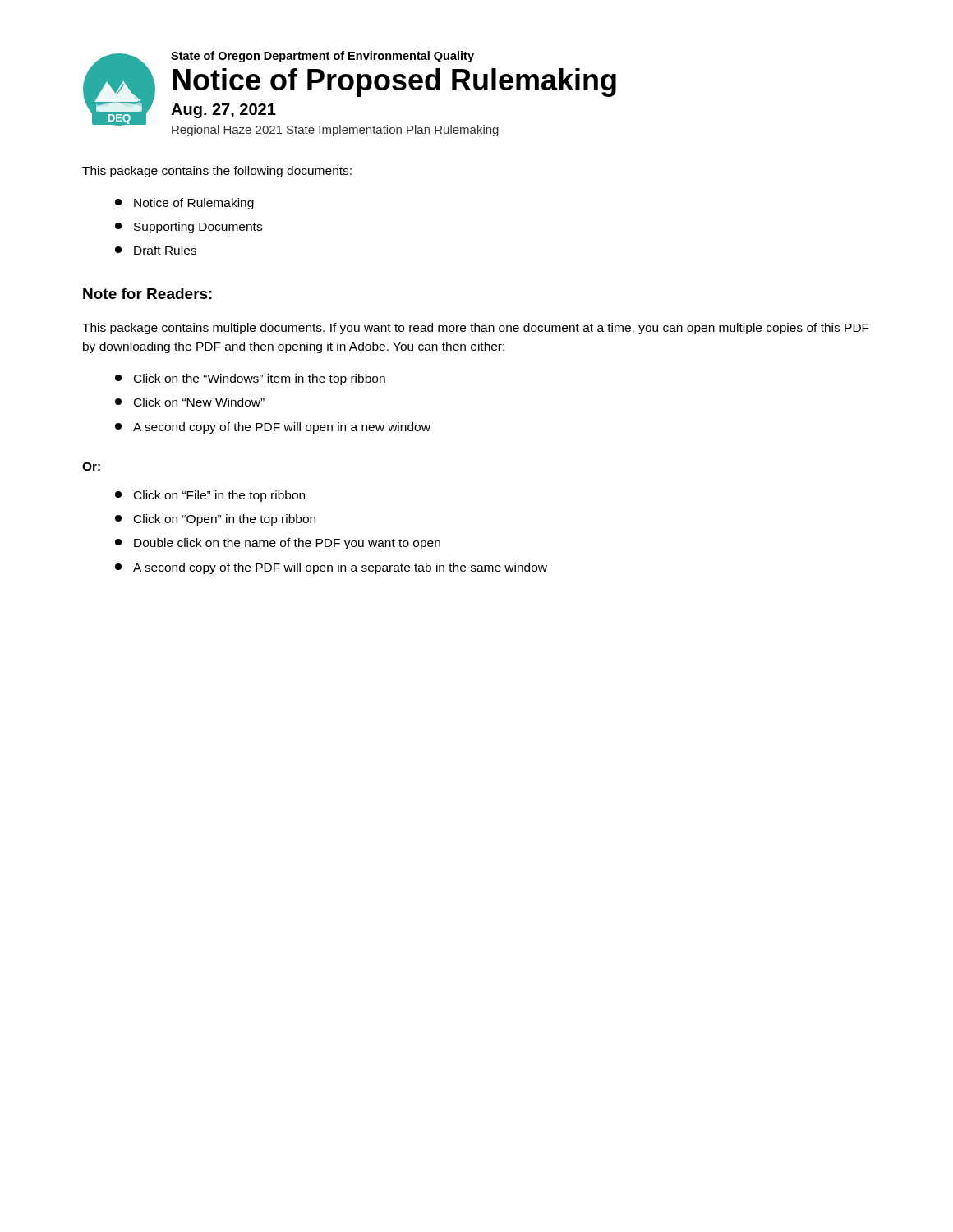Image resolution: width=953 pixels, height=1232 pixels.
Task: Click the passage that begins "This package contains multiple documents."
Action: (x=476, y=337)
